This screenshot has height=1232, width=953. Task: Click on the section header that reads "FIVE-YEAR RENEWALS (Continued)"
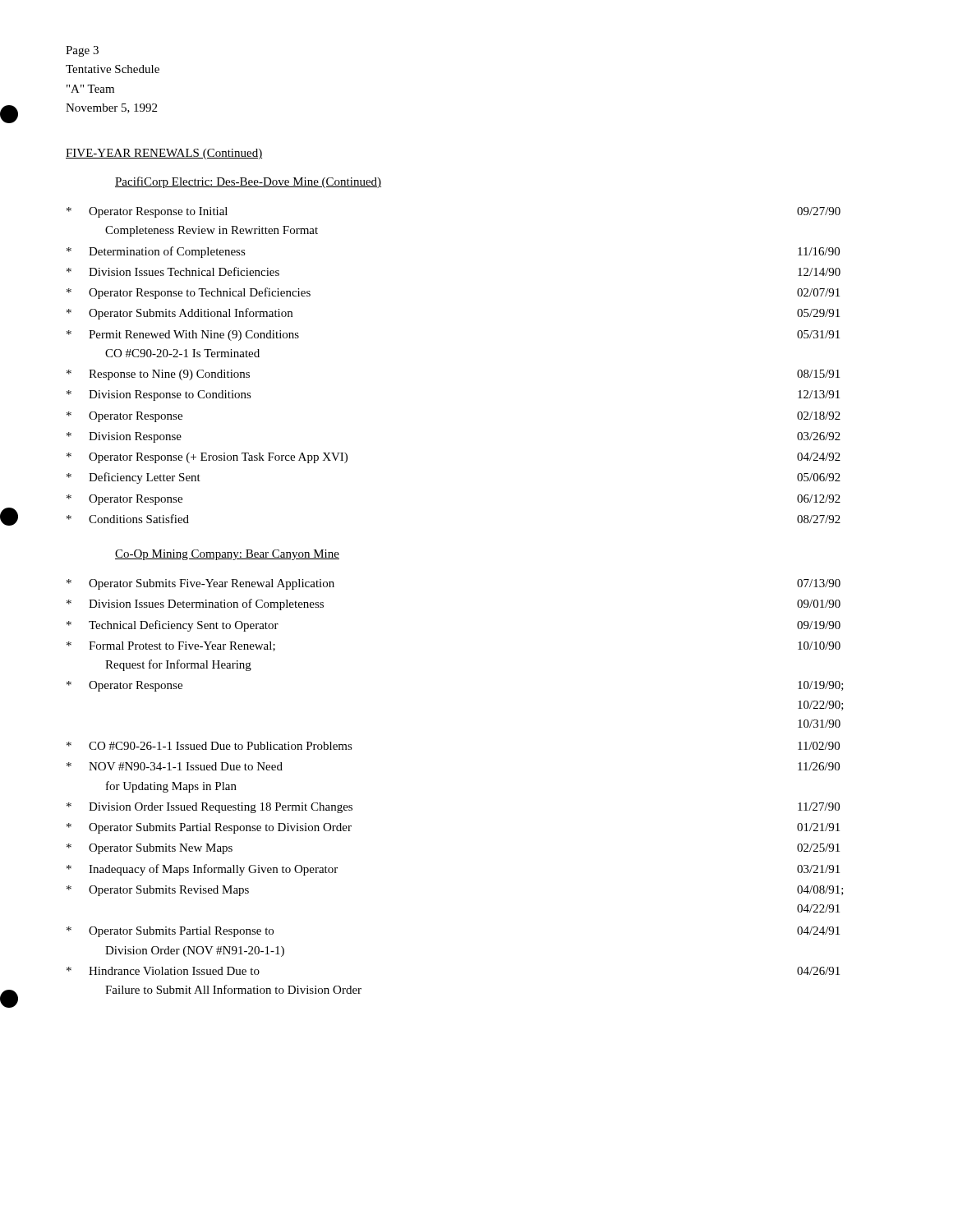click(164, 153)
